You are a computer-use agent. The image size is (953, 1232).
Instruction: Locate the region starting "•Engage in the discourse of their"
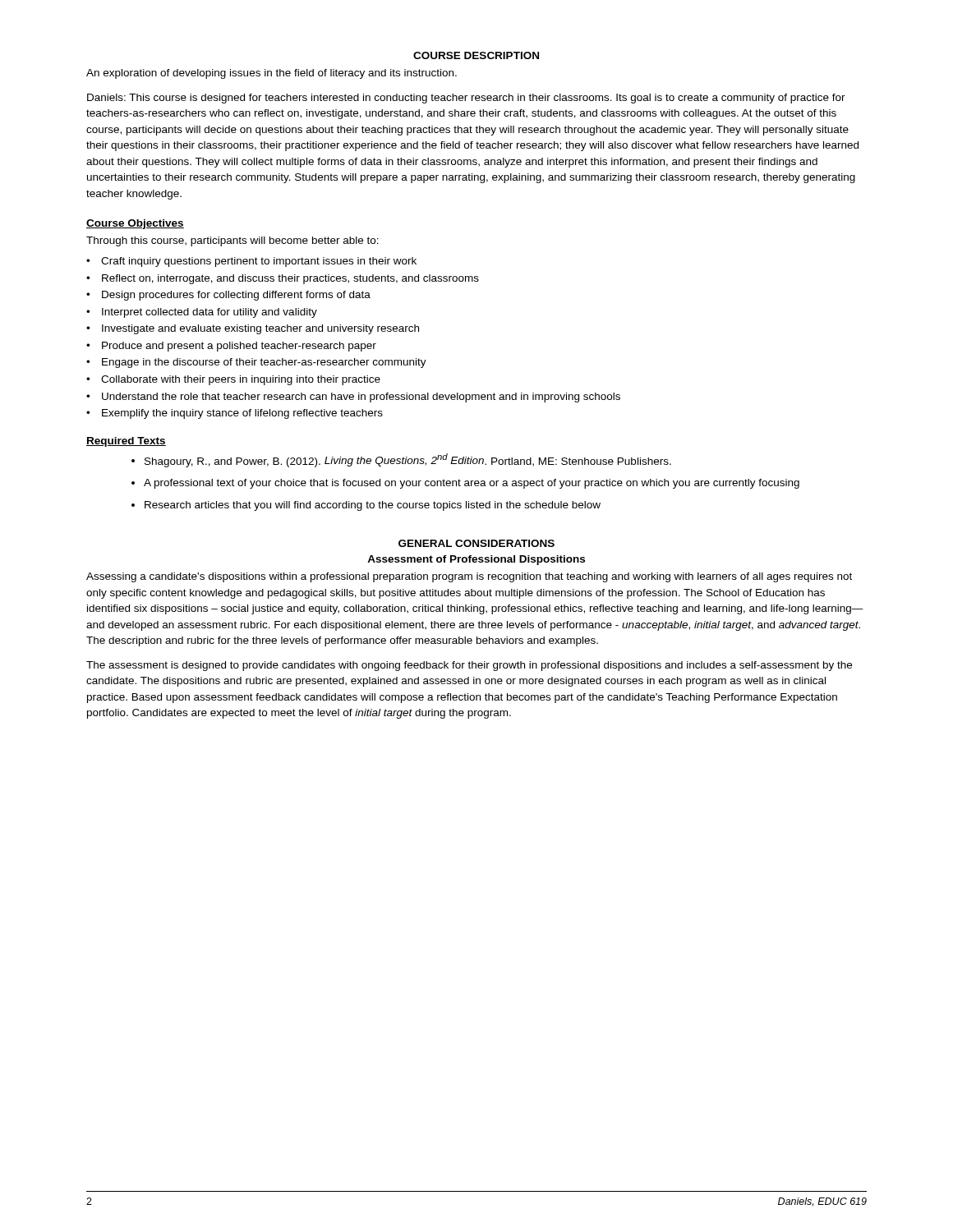[x=256, y=362]
